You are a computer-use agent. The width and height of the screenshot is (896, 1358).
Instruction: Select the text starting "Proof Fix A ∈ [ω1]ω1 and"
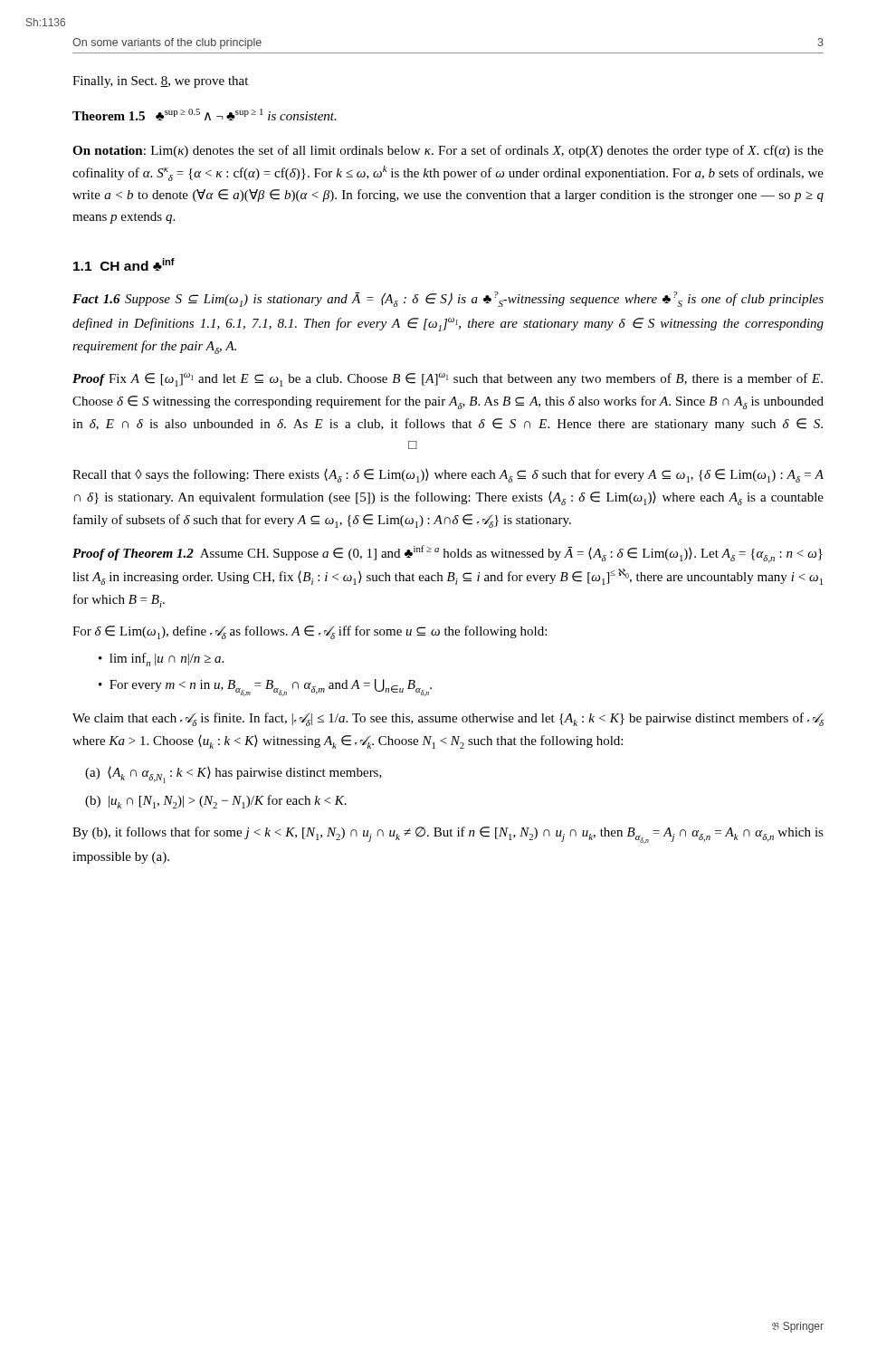[x=448, y=411]
